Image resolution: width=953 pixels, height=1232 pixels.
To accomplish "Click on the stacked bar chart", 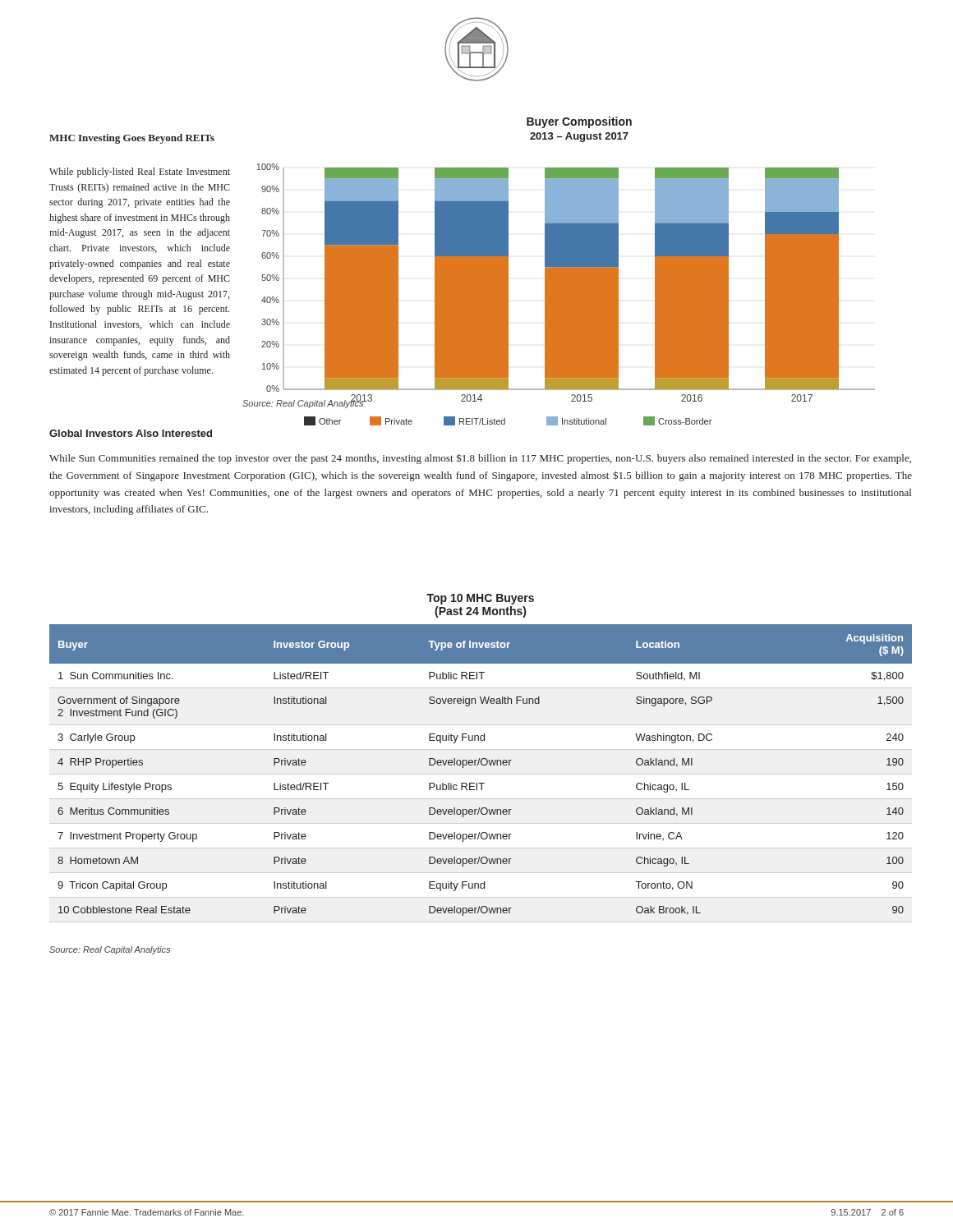I will pyautogui.click(x=579, y=272).
